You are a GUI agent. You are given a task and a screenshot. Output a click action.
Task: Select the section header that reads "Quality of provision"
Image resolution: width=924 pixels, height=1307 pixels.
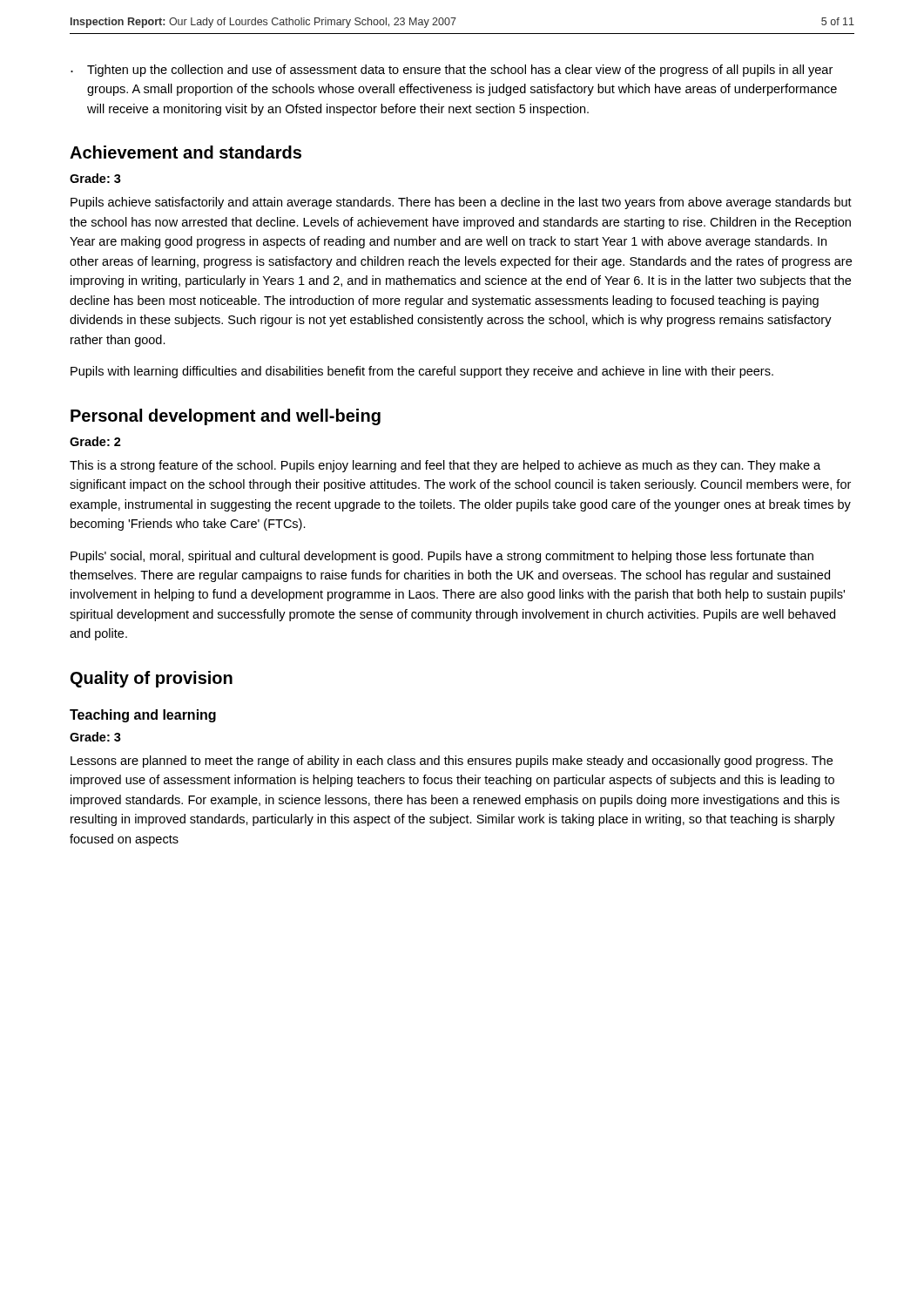151,678
